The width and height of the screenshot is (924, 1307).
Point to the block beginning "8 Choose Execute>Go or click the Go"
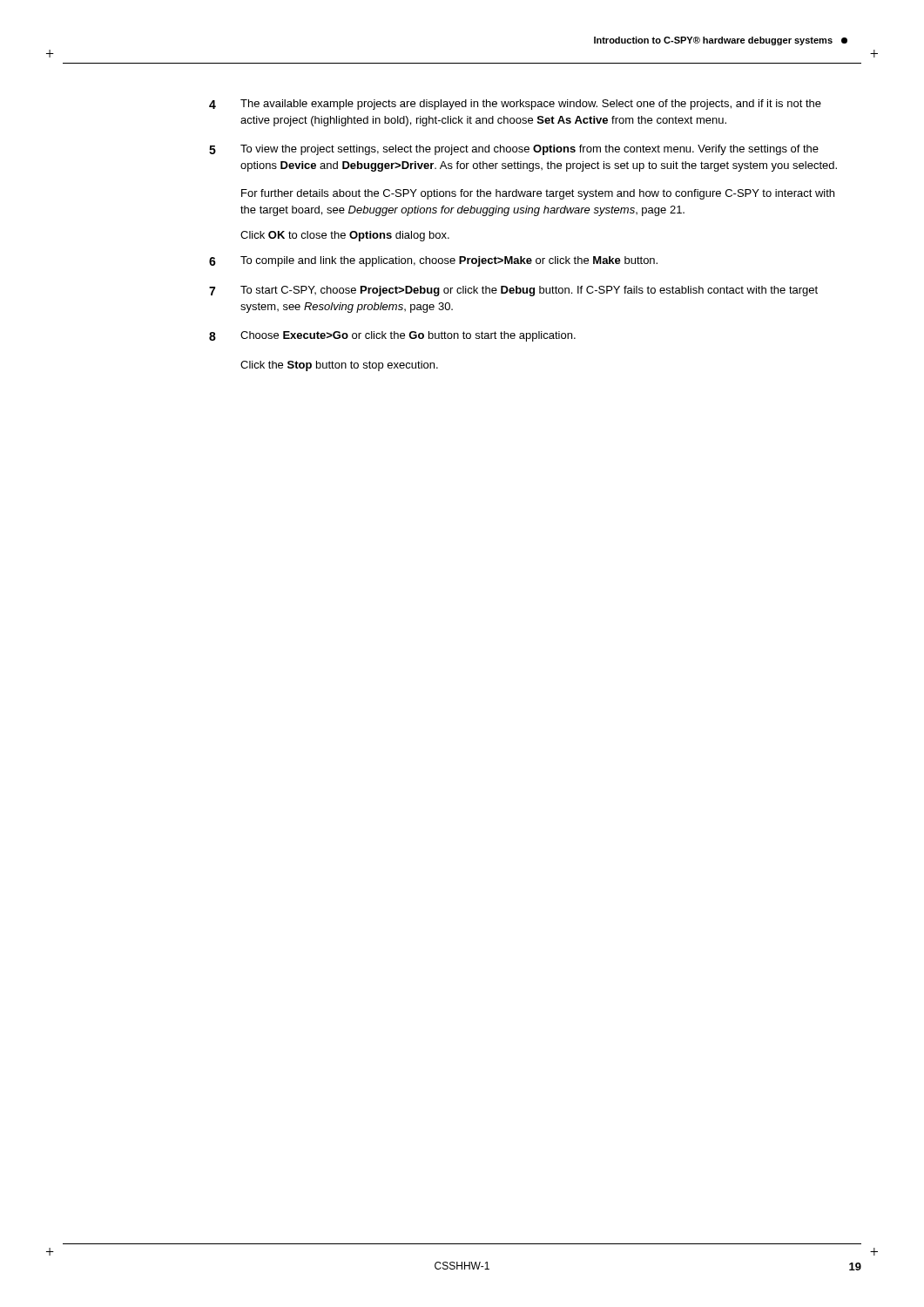coord(527,336)
